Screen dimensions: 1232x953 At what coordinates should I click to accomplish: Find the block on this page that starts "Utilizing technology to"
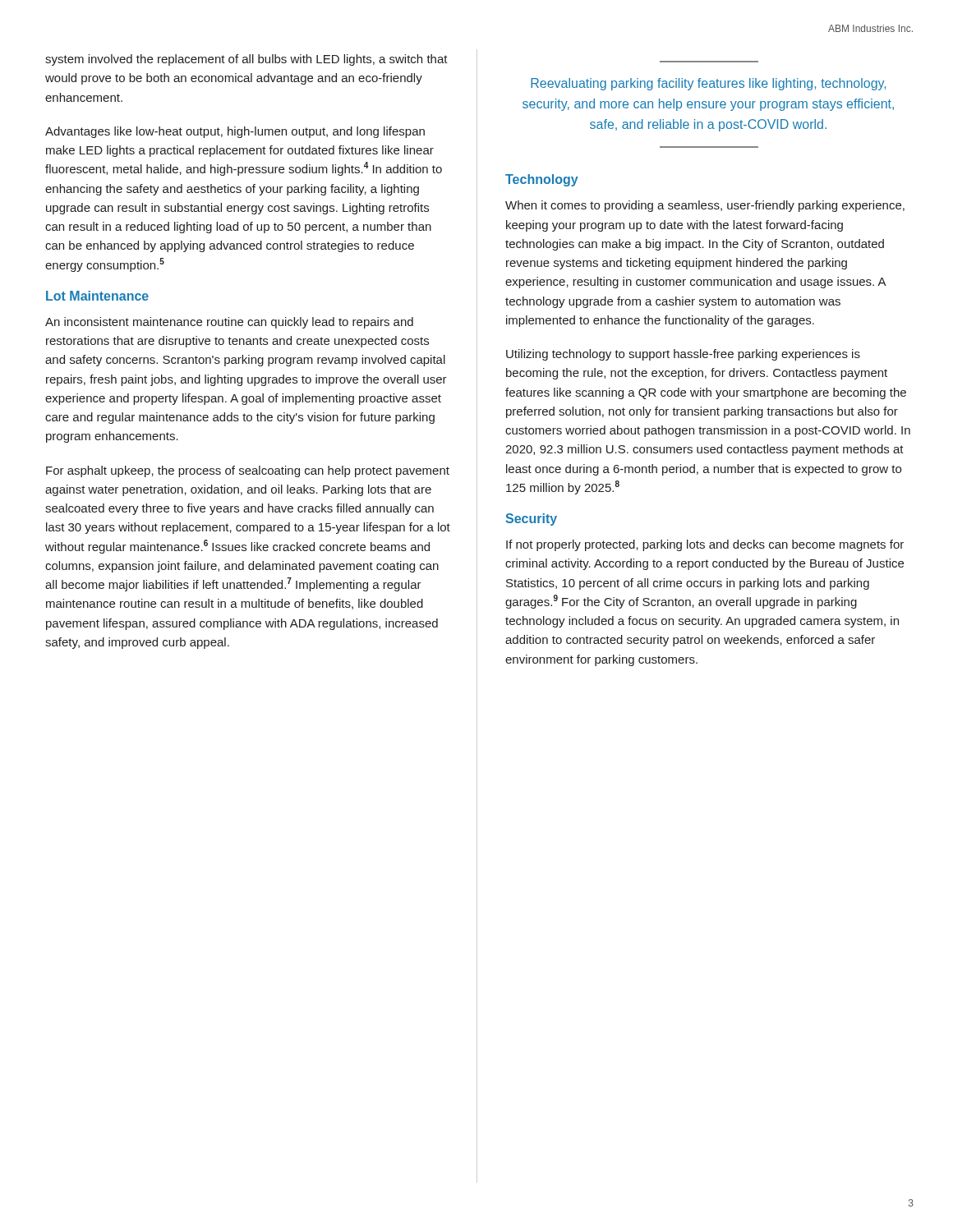tap(708, 421)
